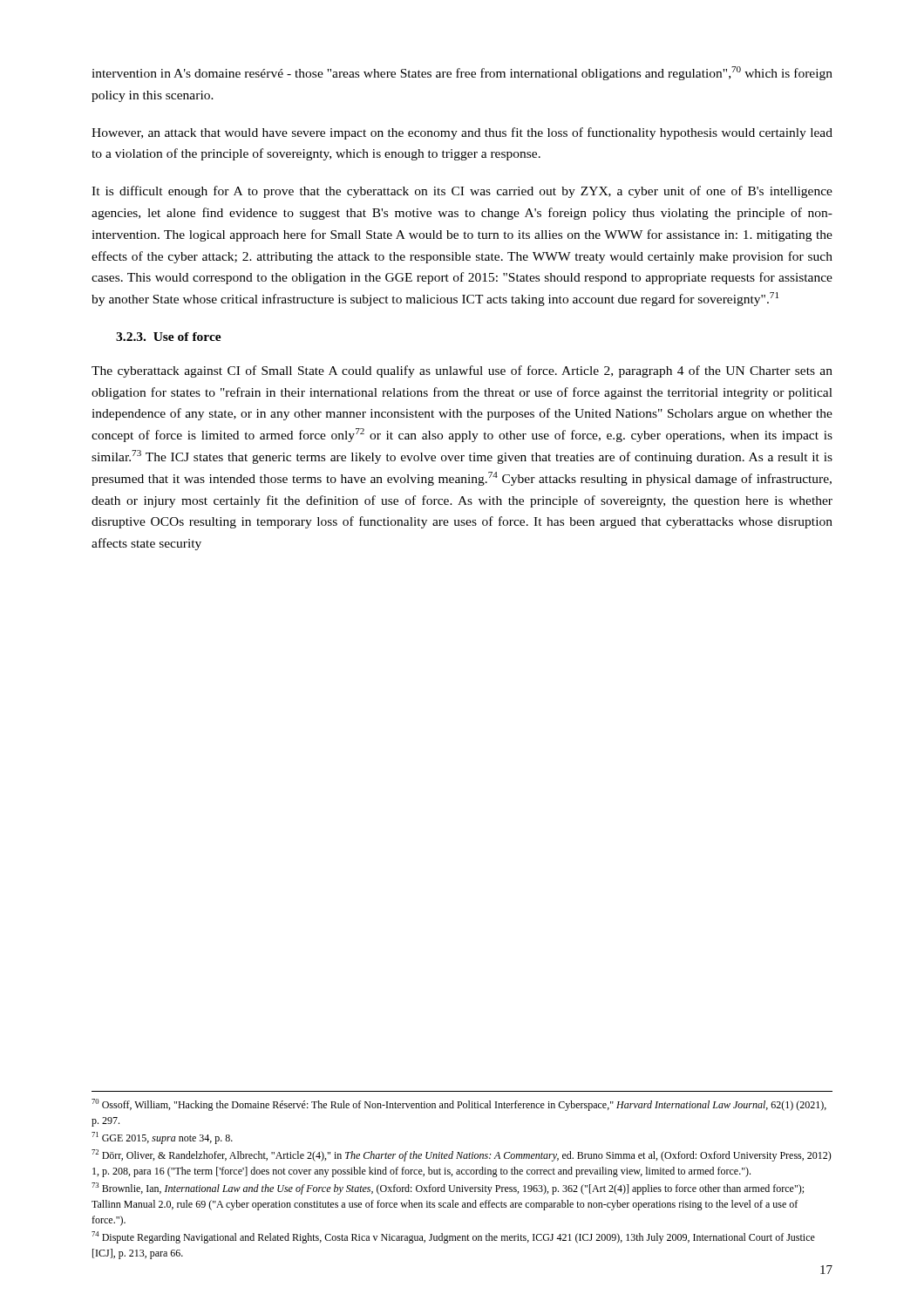Image resolution: width=924 pixels, height=1308 pixels.
Task: Click on the text block containing "However, an attack that would"
Action: (462, 143)
